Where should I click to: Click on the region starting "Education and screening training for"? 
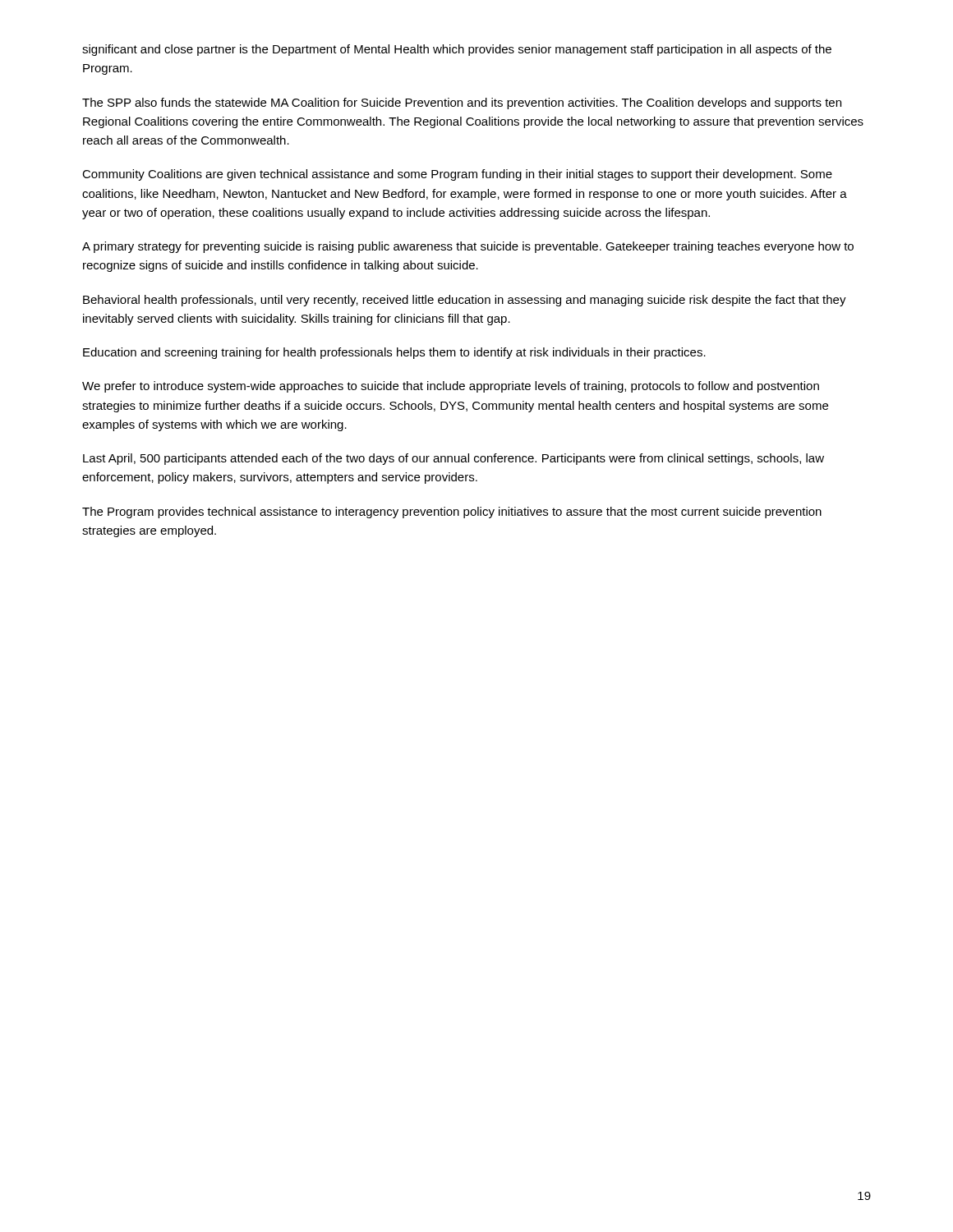394,352
